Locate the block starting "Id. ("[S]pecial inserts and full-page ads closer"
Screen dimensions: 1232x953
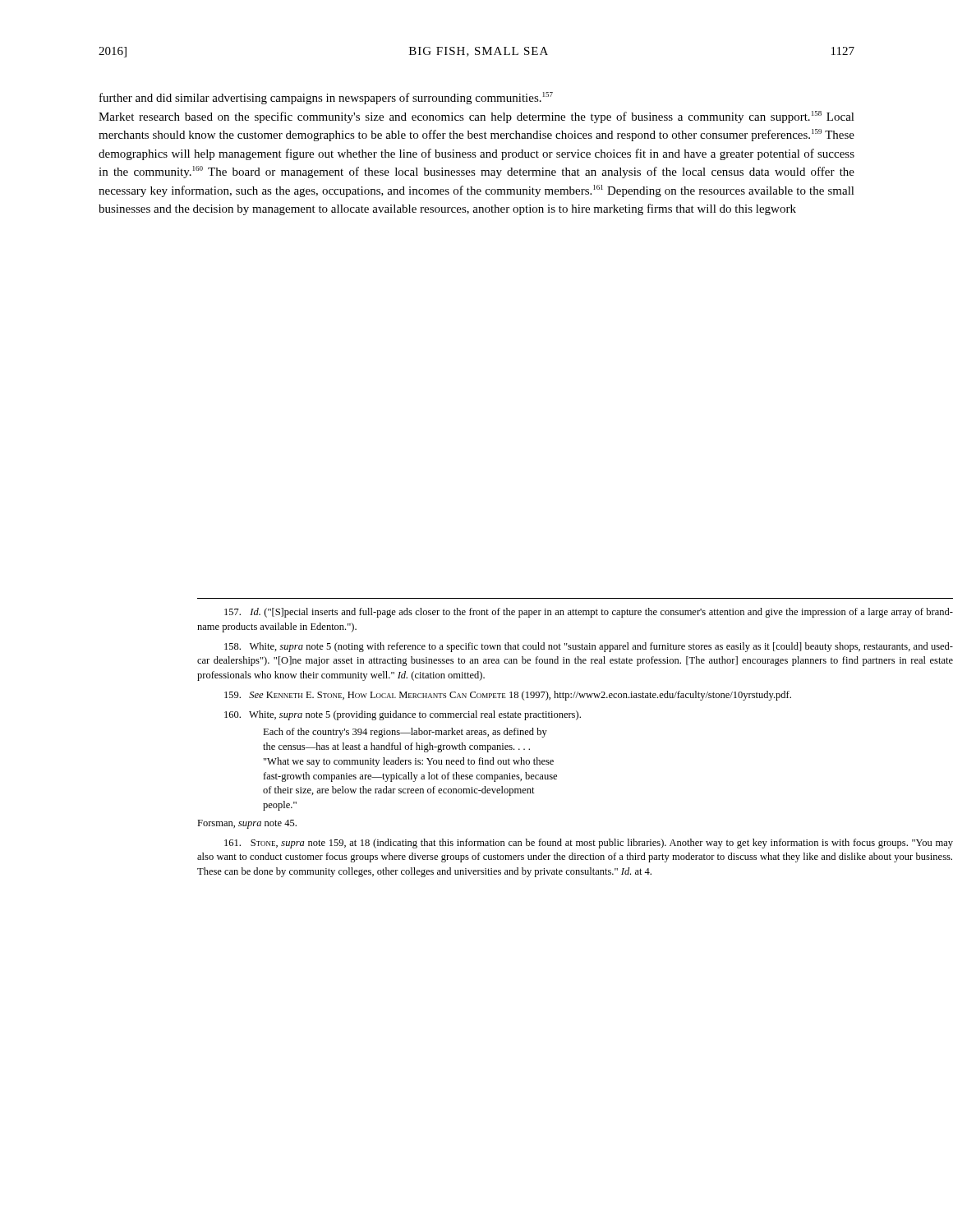(575, 619)
